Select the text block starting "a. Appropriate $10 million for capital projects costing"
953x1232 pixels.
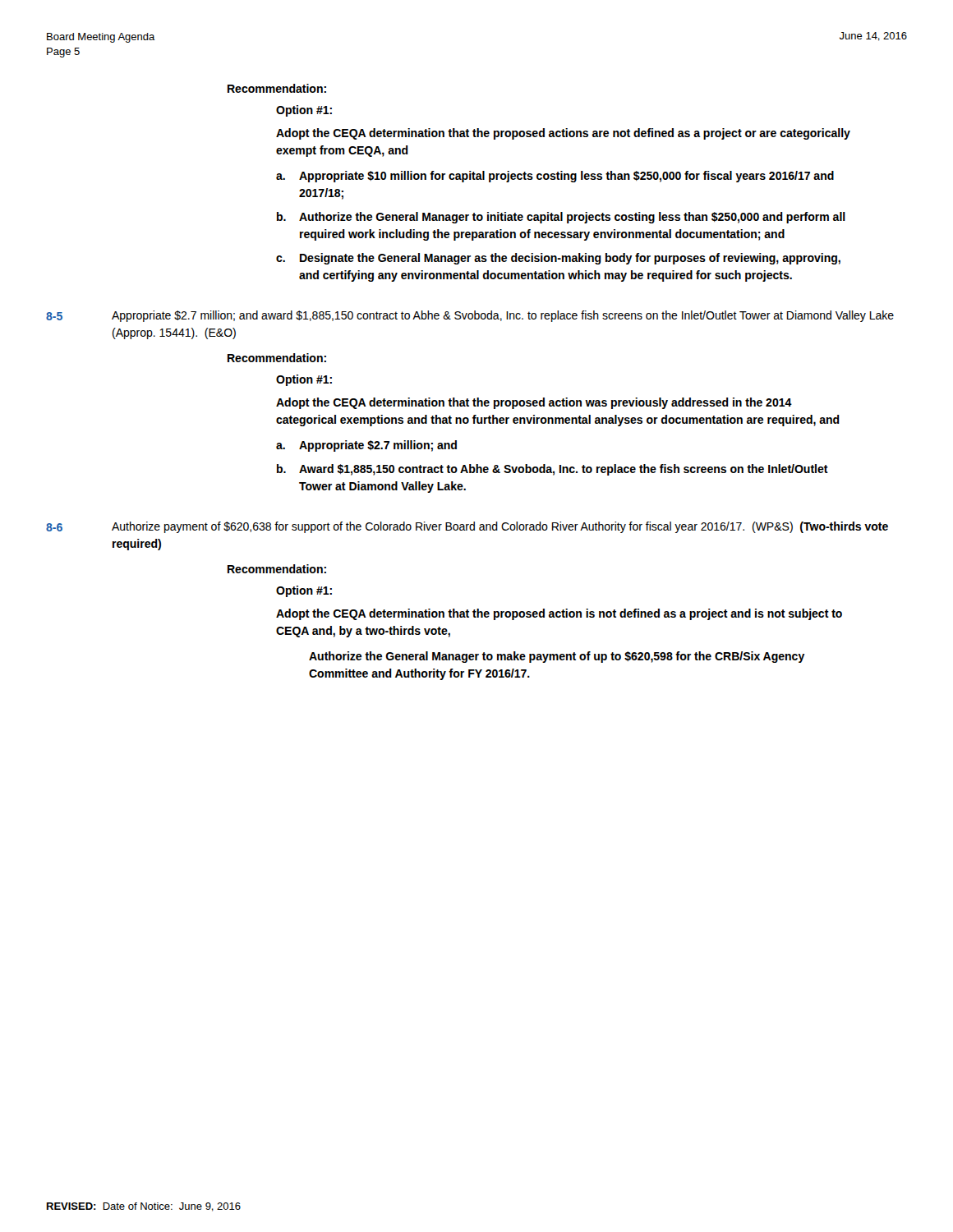[564, 185]
